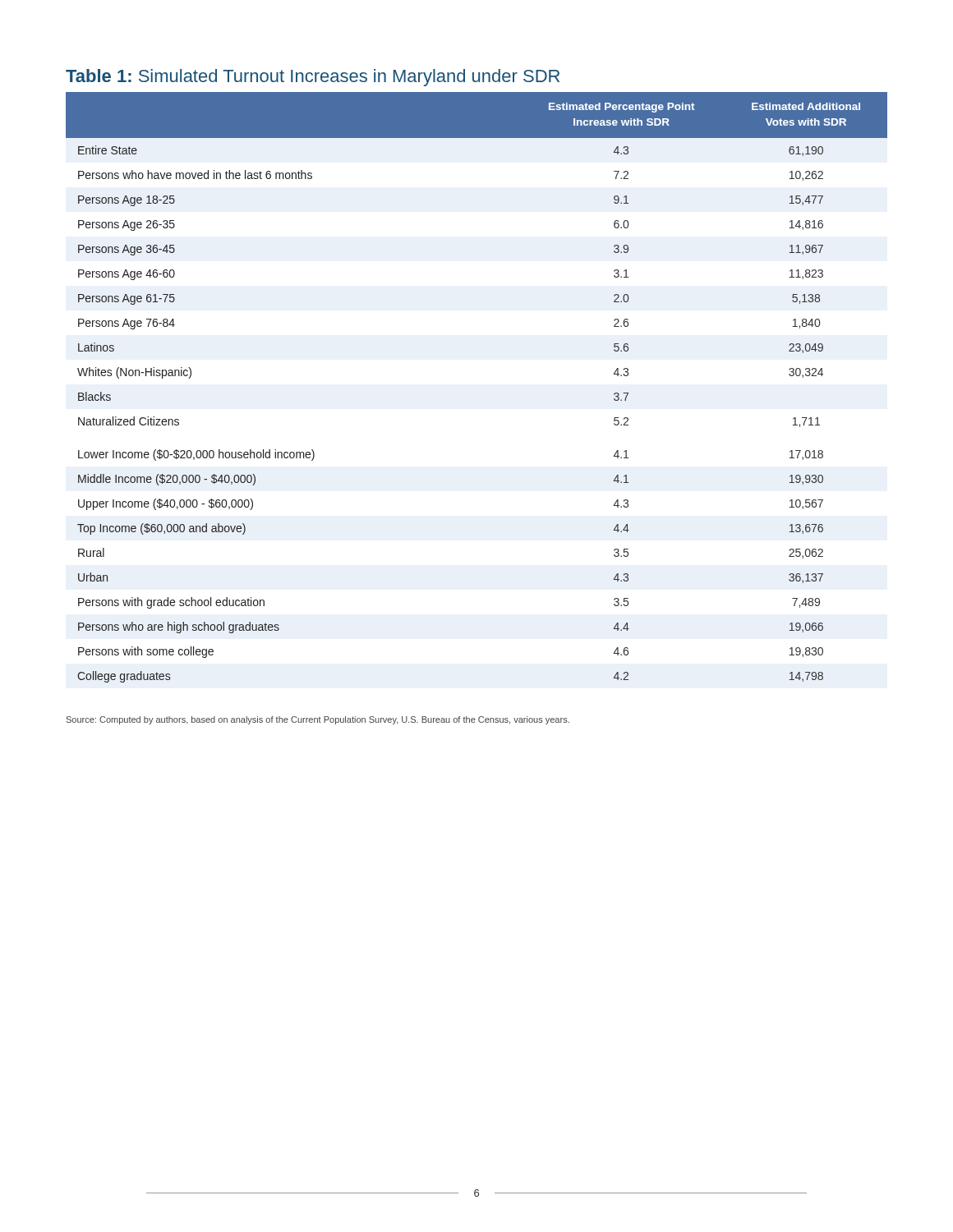Select the title that says "Table 1: Simulated Turnout"
Screen dimensions: 1232x953
[x=313, y=76]
